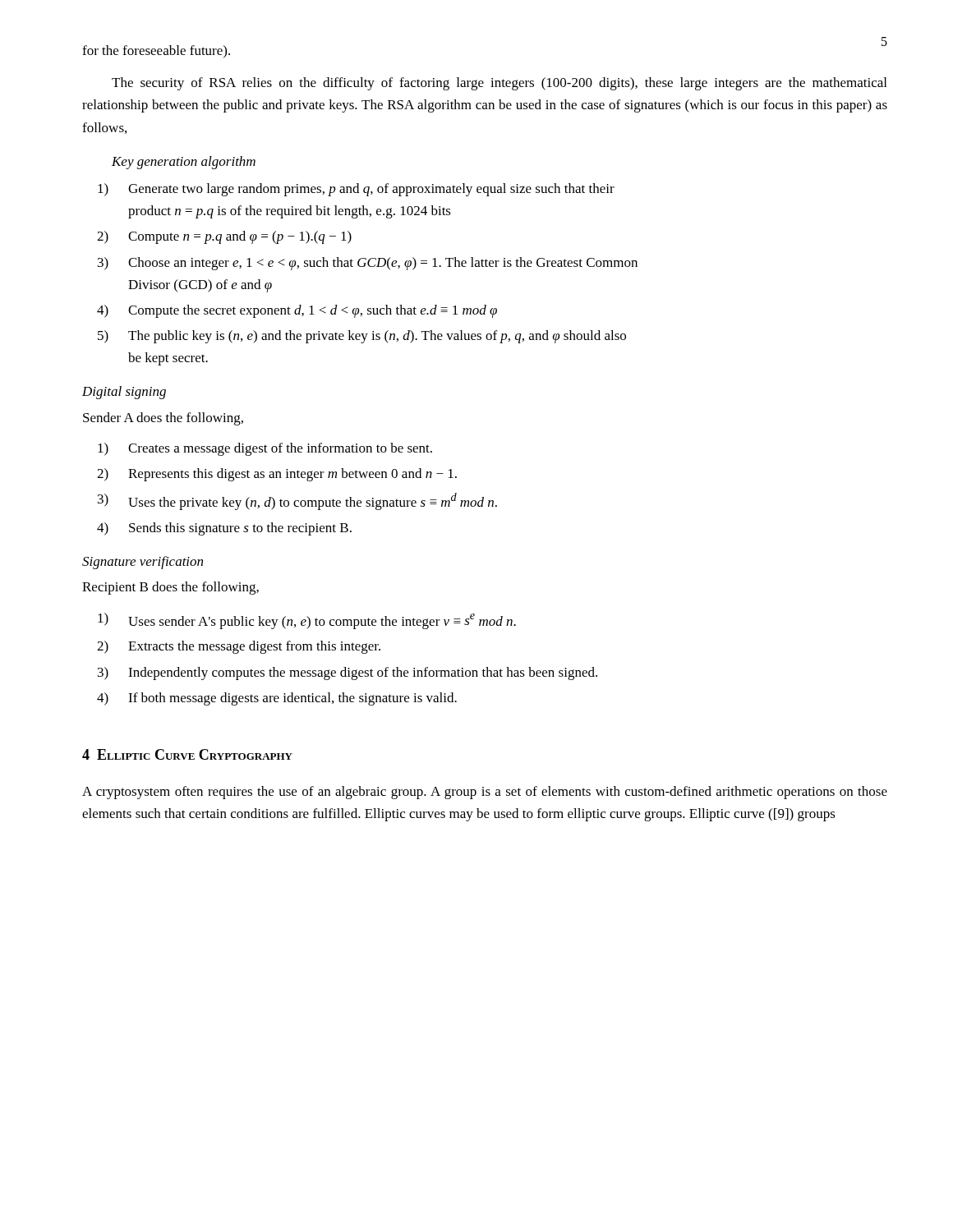Select the list item with the text "1) Uses sender A's public"
Viewport: 953px width, 1232px height.
click(485, 619)
